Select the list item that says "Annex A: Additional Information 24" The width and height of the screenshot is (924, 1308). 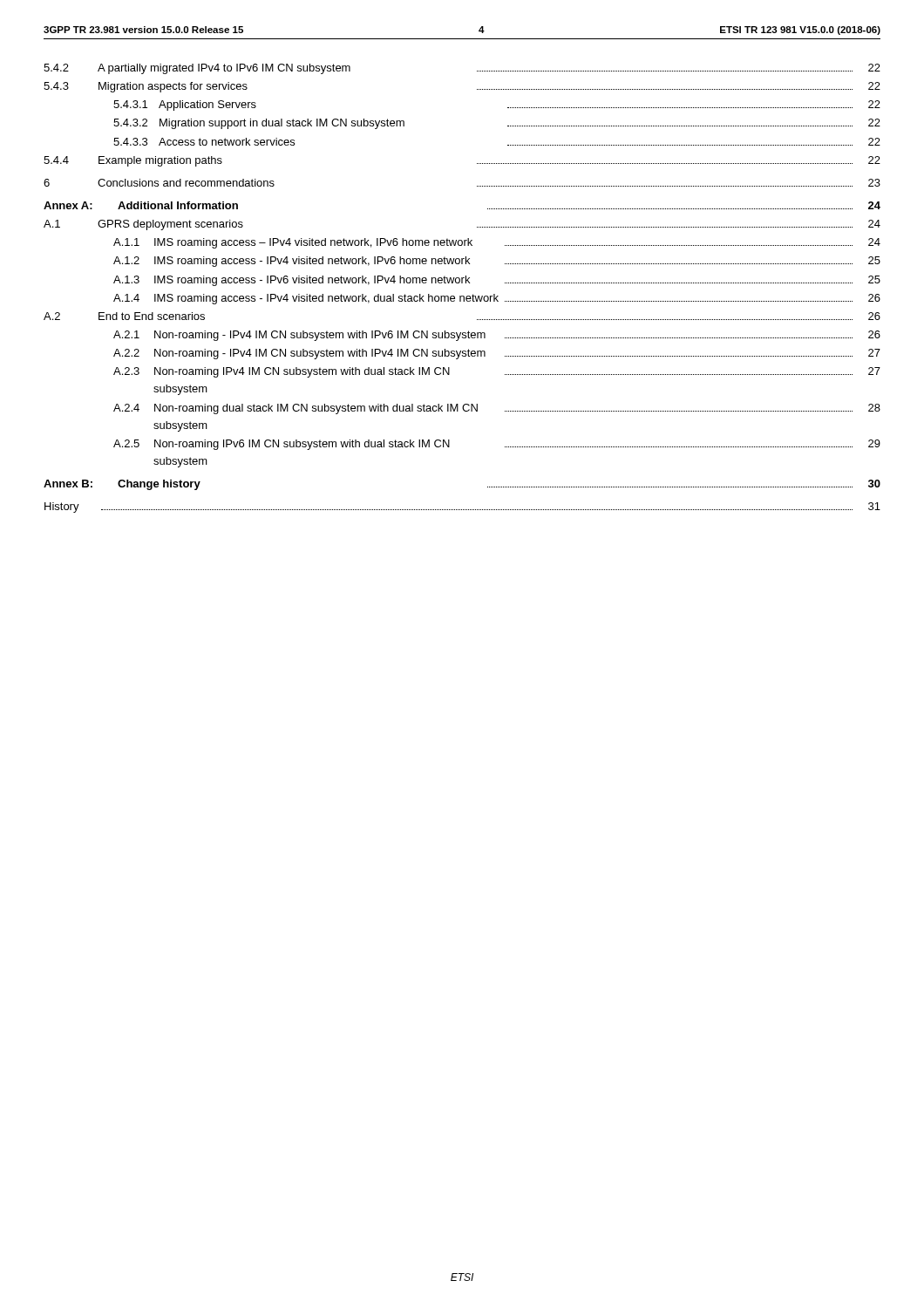pos(65,205)
